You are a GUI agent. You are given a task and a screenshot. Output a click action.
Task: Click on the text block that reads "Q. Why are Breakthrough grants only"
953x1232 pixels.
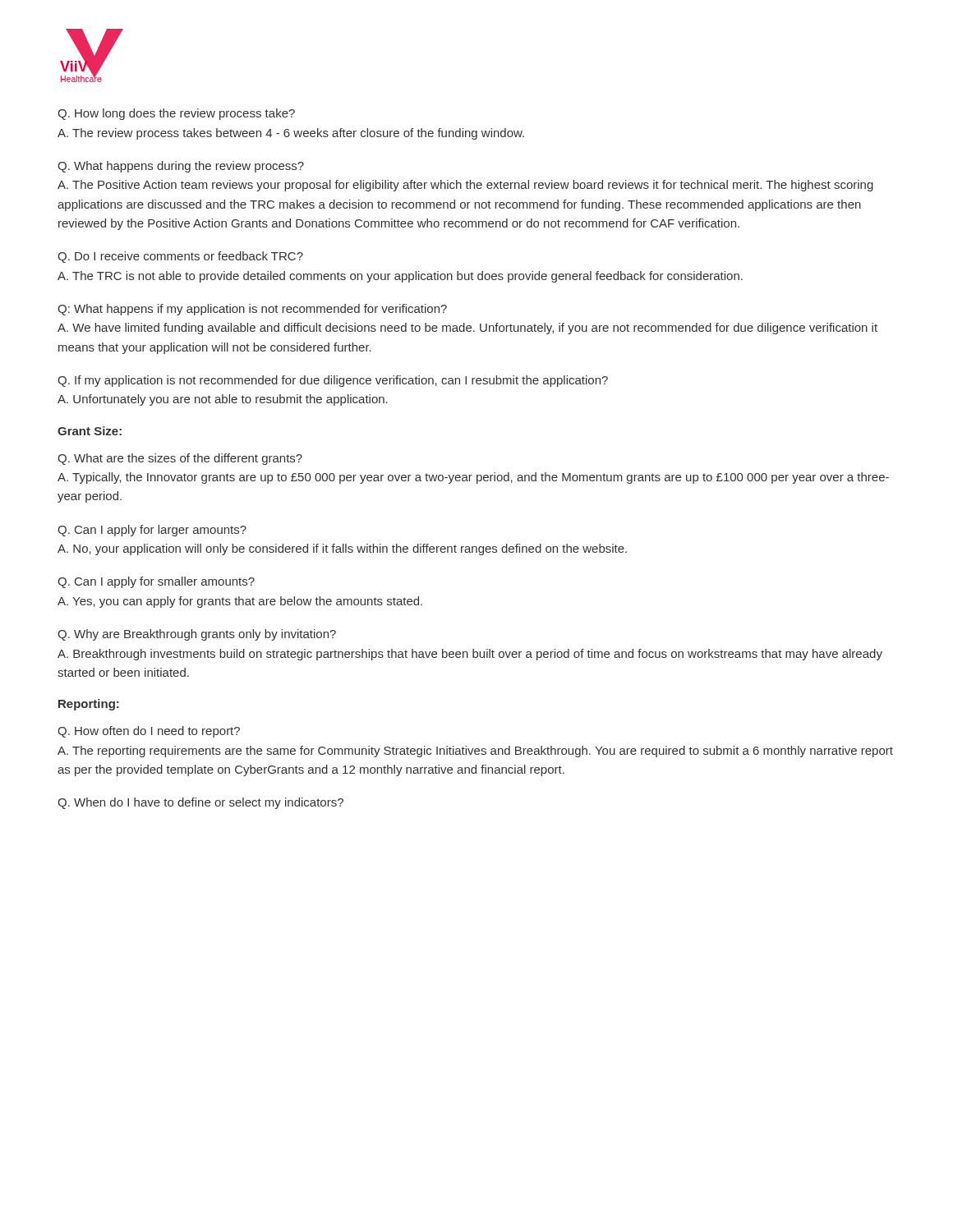476,653
